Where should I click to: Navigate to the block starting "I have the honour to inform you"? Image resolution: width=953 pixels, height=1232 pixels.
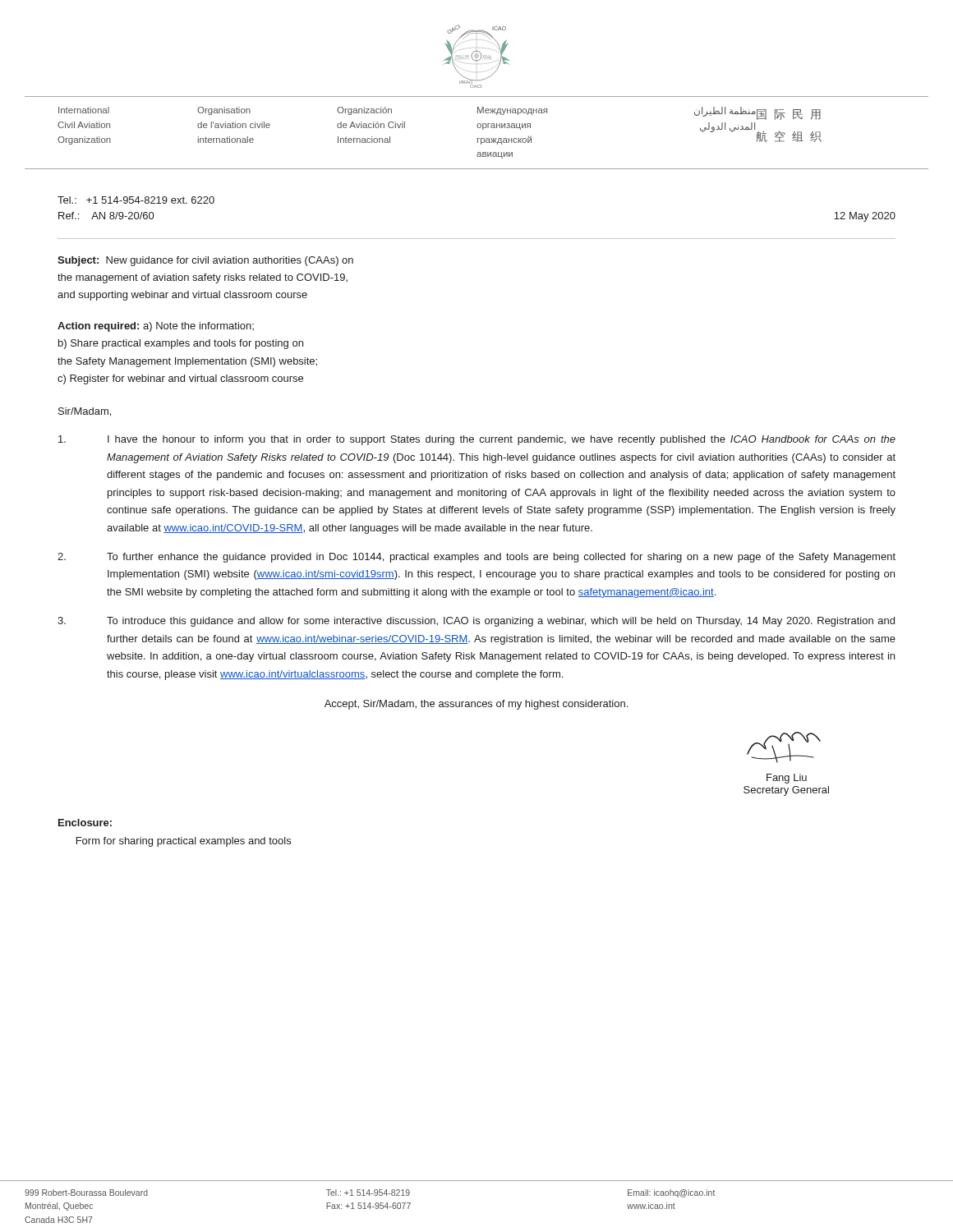pos(476,483)
